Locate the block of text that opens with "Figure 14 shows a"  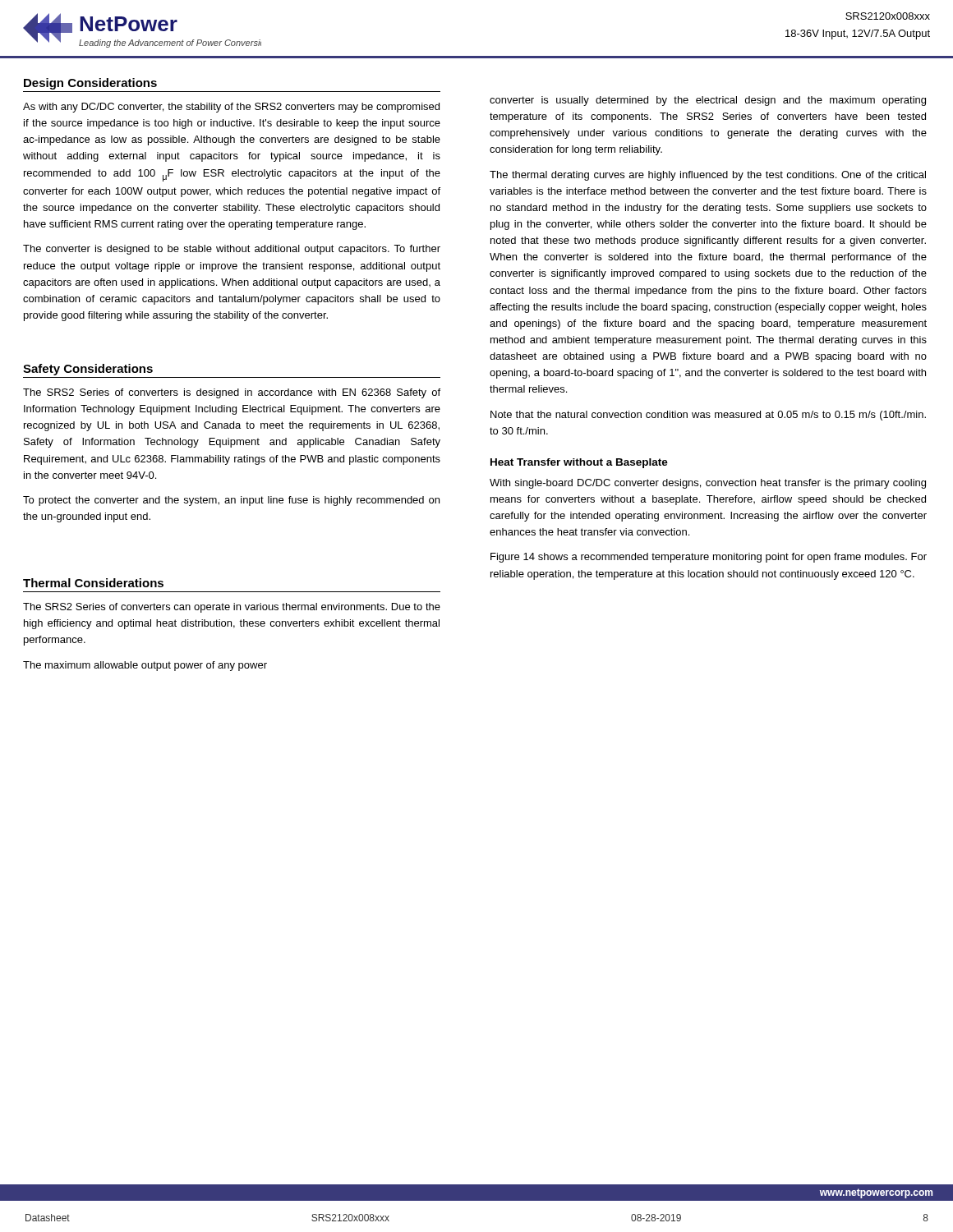[708, 565]
